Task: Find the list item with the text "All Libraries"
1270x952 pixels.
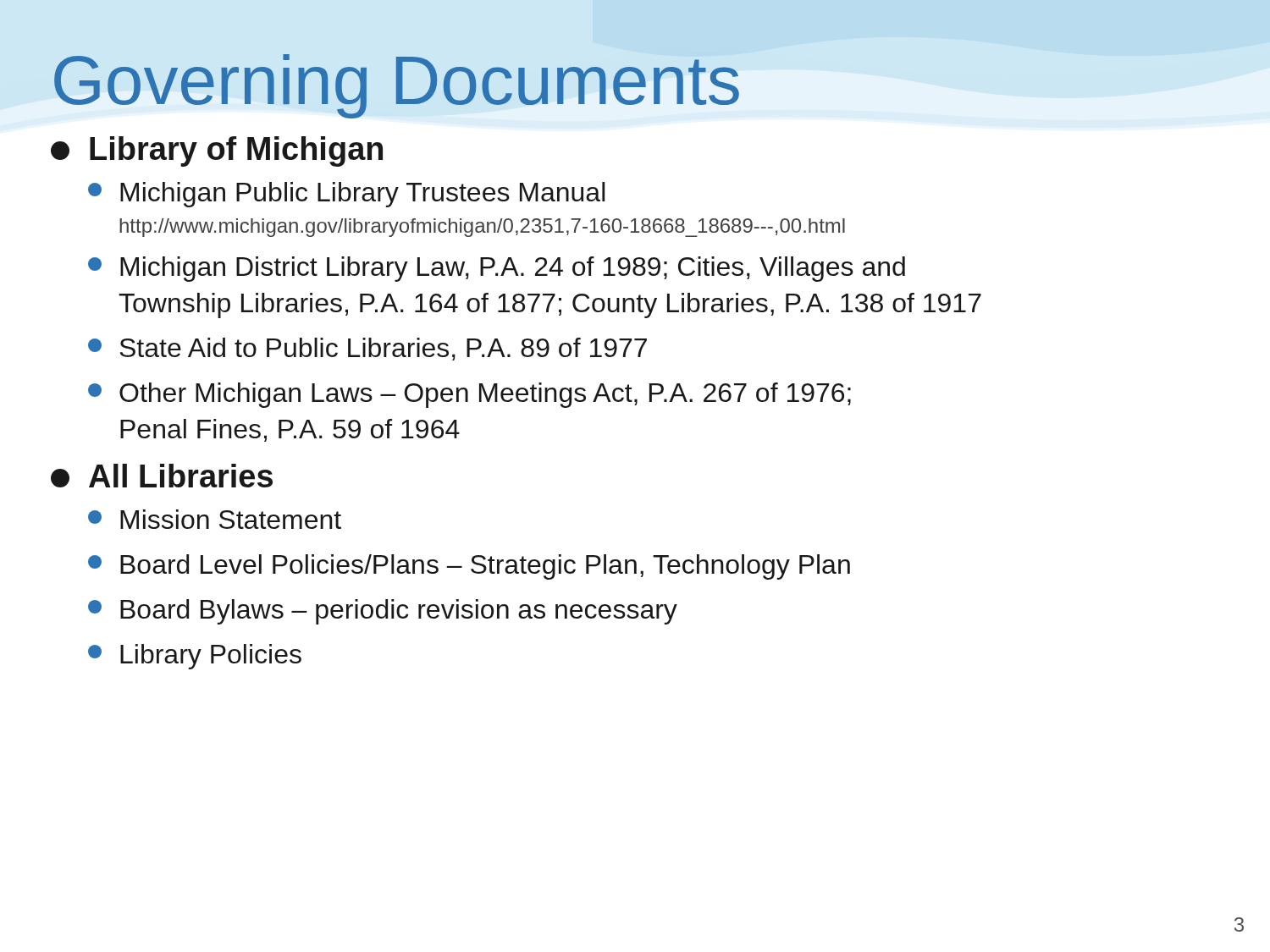Action: (x=162, y=476)
